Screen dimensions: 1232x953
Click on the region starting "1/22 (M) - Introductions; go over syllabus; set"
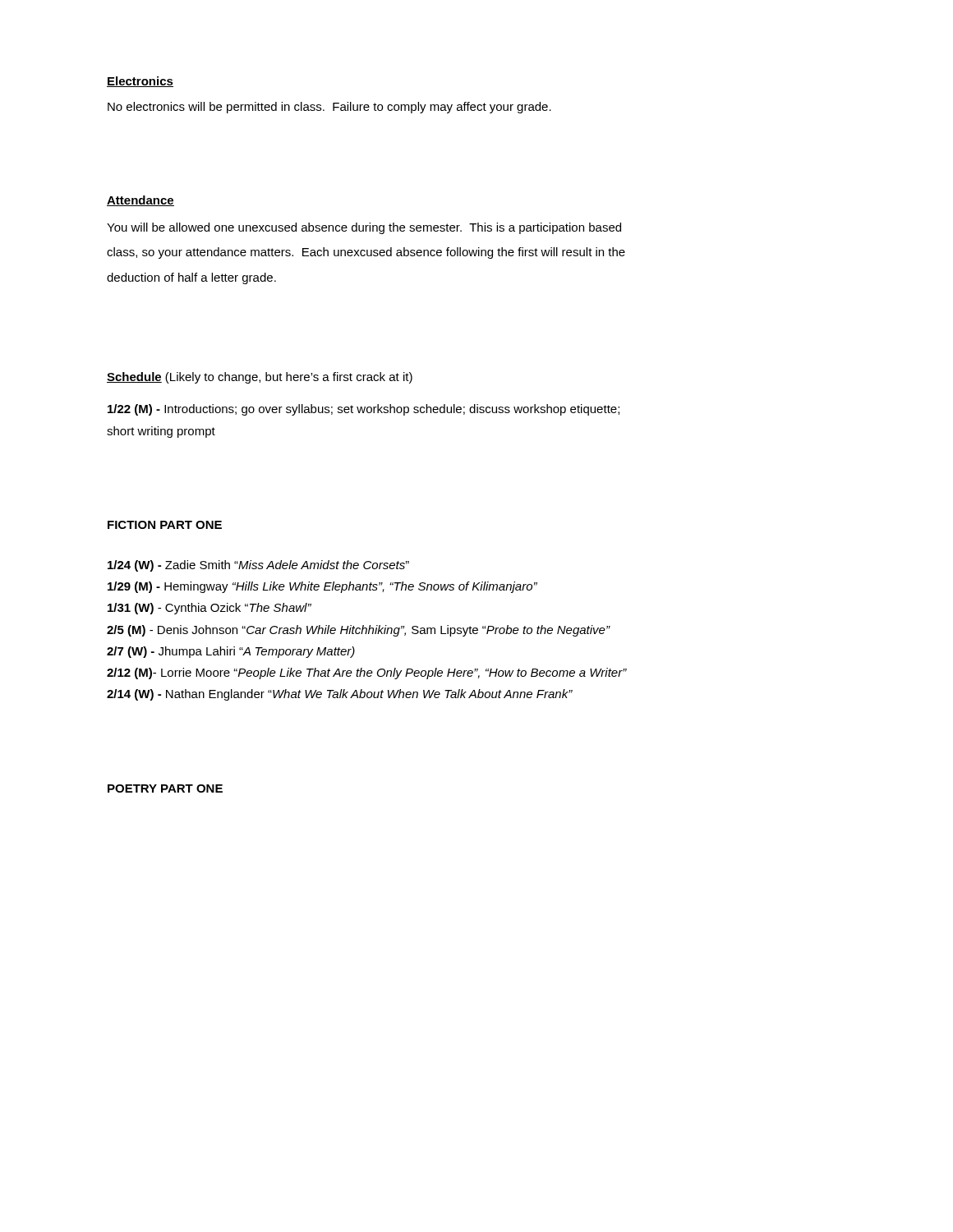364,420
